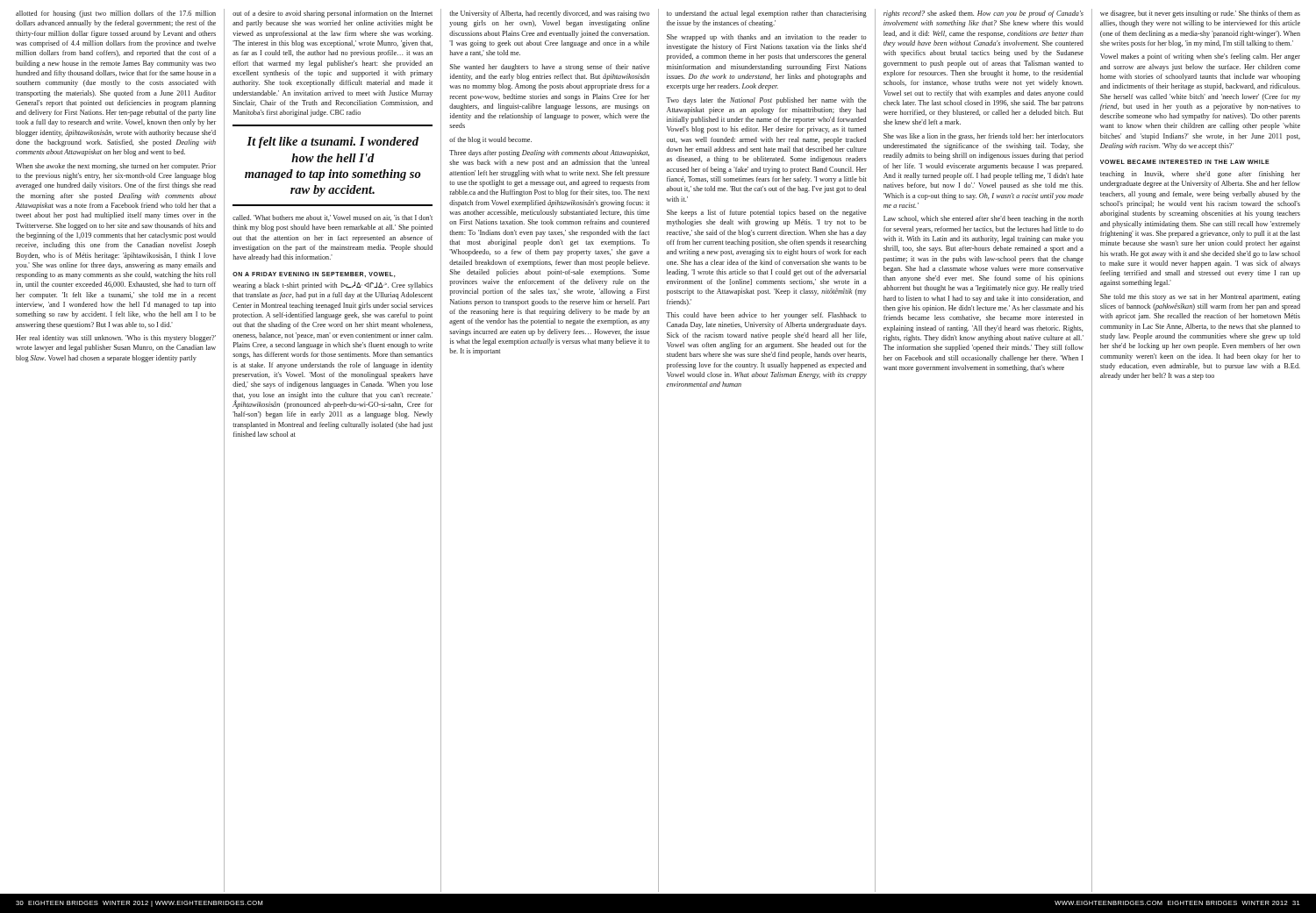Click on the text block that says "teaching in Inuvik,"
Viewport: 1316px width, 913px height.
1200,275
